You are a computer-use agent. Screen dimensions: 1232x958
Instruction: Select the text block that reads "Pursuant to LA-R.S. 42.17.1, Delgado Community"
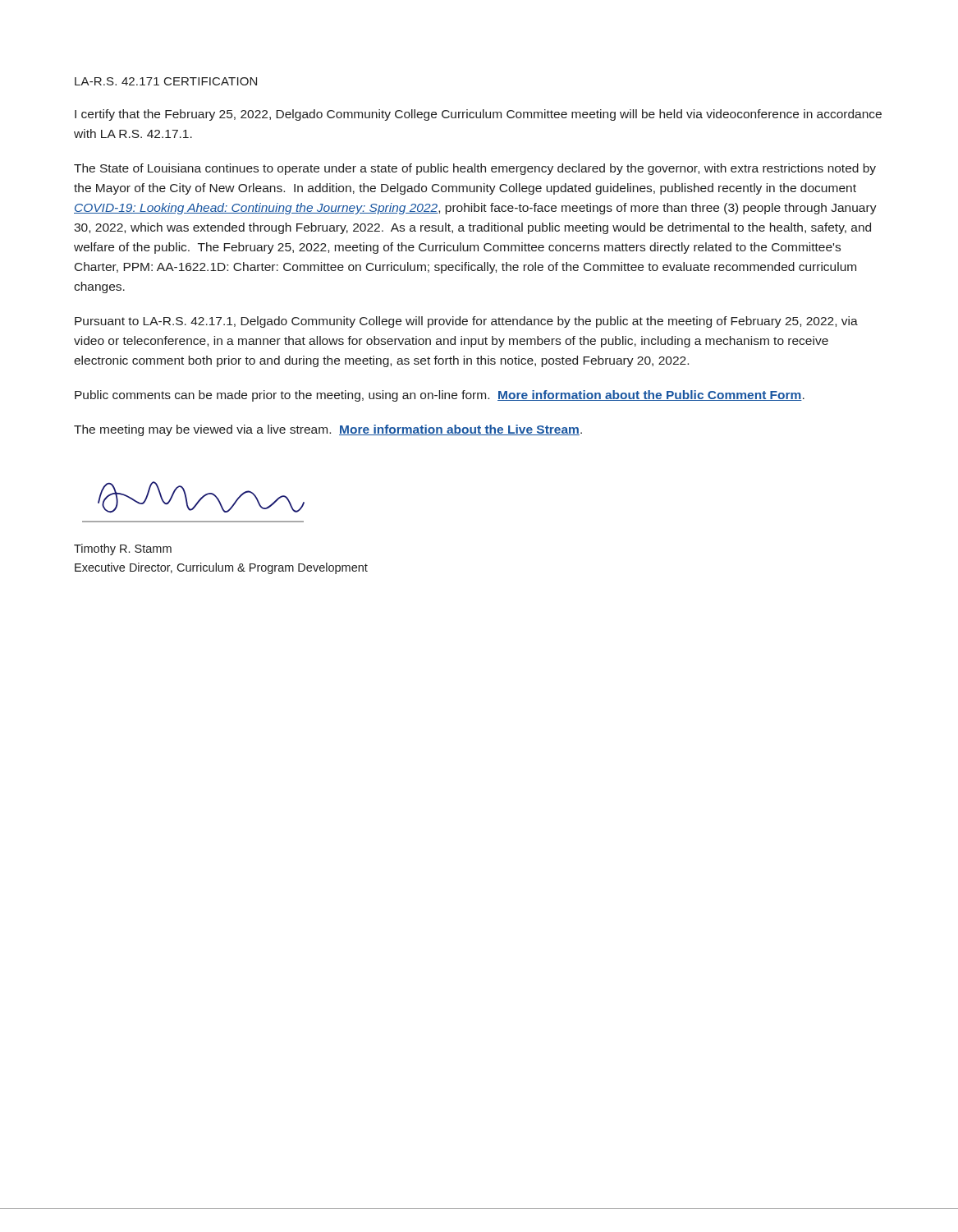[466, 341]
